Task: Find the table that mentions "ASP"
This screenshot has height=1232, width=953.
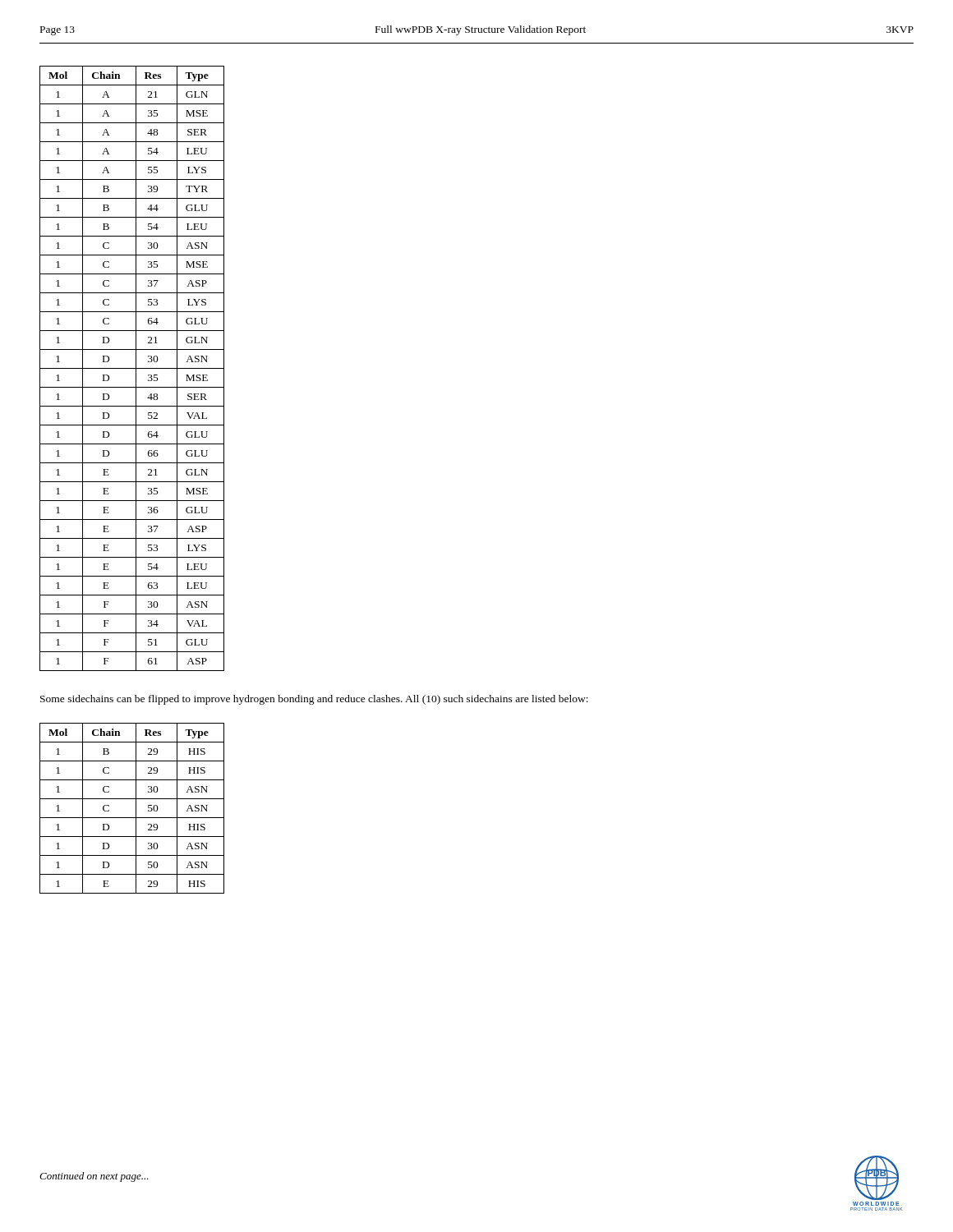Action: tap(476, 368)
